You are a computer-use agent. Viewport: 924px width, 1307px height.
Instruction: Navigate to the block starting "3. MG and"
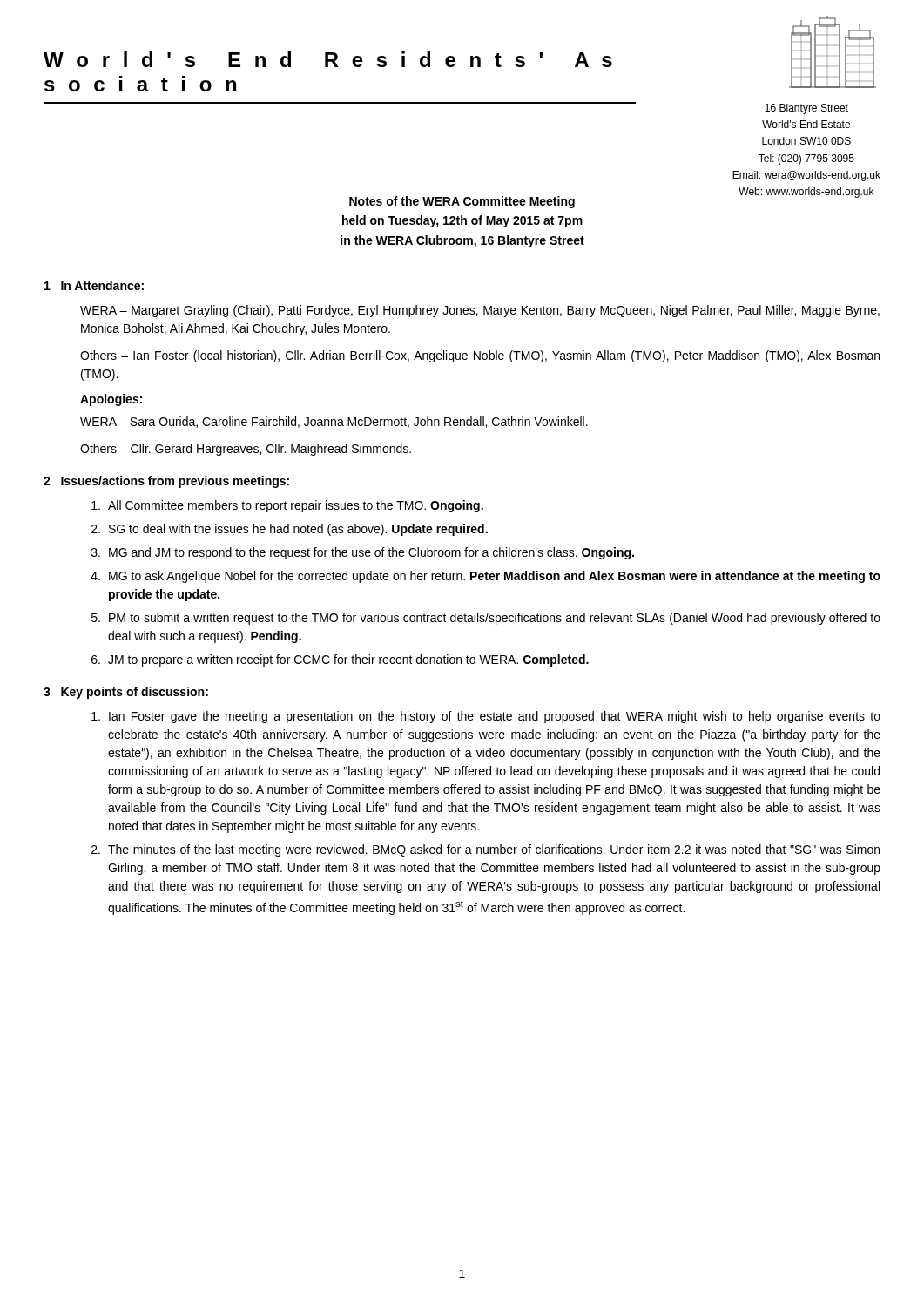click(480, 553)
